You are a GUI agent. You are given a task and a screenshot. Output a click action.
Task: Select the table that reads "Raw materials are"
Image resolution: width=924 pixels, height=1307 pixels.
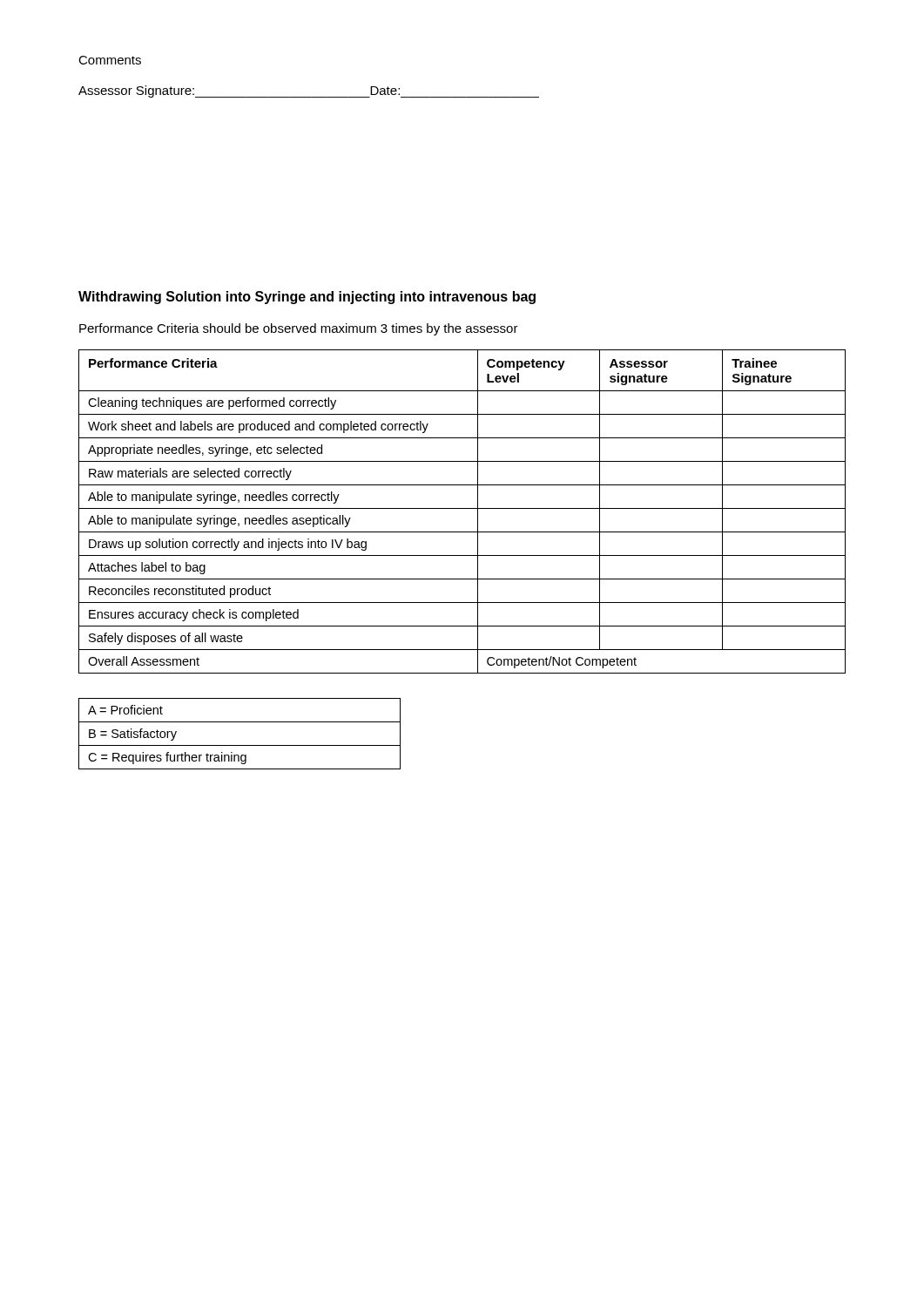click(462, 511)
